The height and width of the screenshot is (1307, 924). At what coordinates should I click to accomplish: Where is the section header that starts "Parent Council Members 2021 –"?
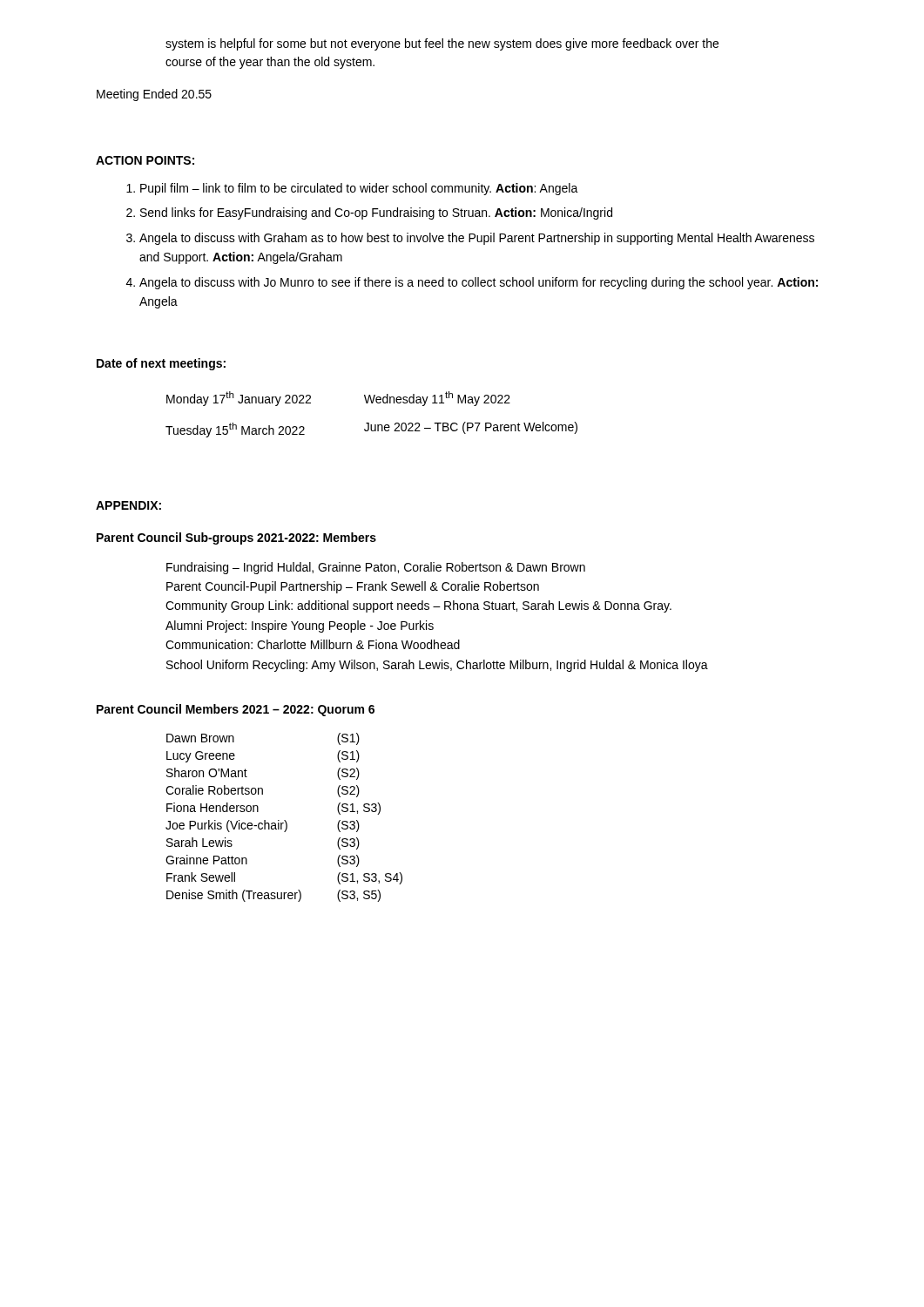236,710
